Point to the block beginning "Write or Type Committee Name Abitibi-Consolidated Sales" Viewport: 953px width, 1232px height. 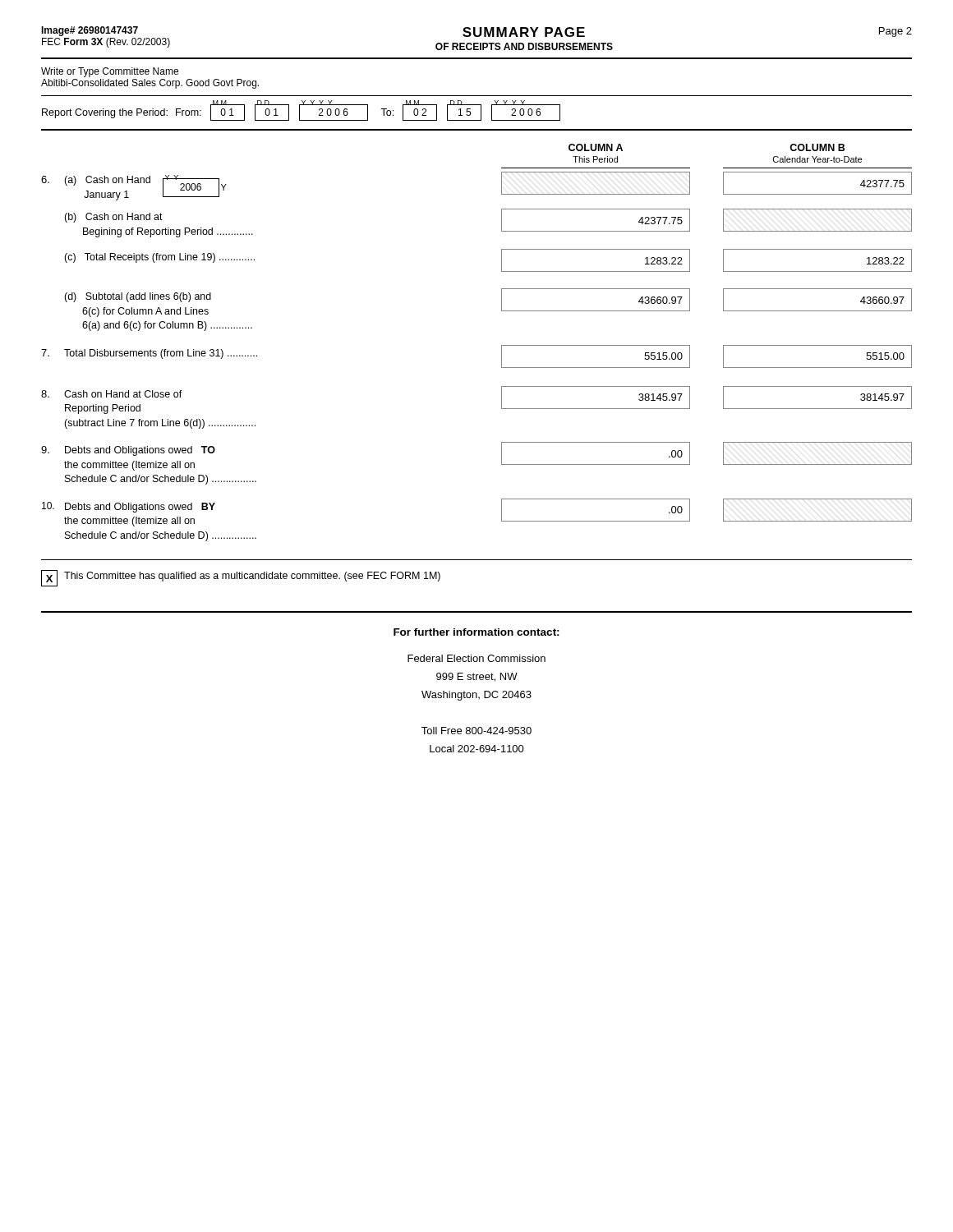click(x=150, y=77)
